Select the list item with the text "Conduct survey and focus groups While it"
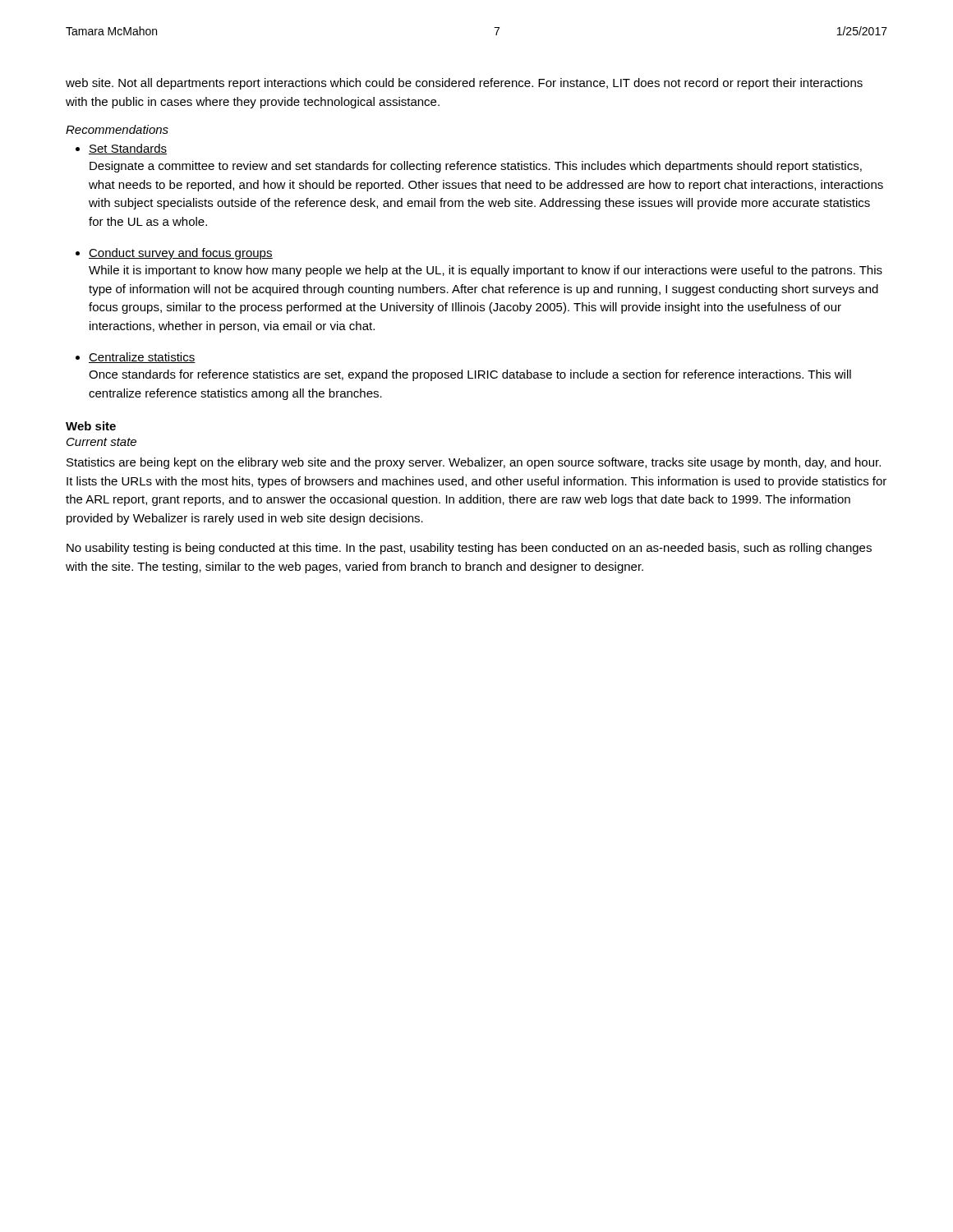Viewport: 953px width, 1232px height. 488,290
